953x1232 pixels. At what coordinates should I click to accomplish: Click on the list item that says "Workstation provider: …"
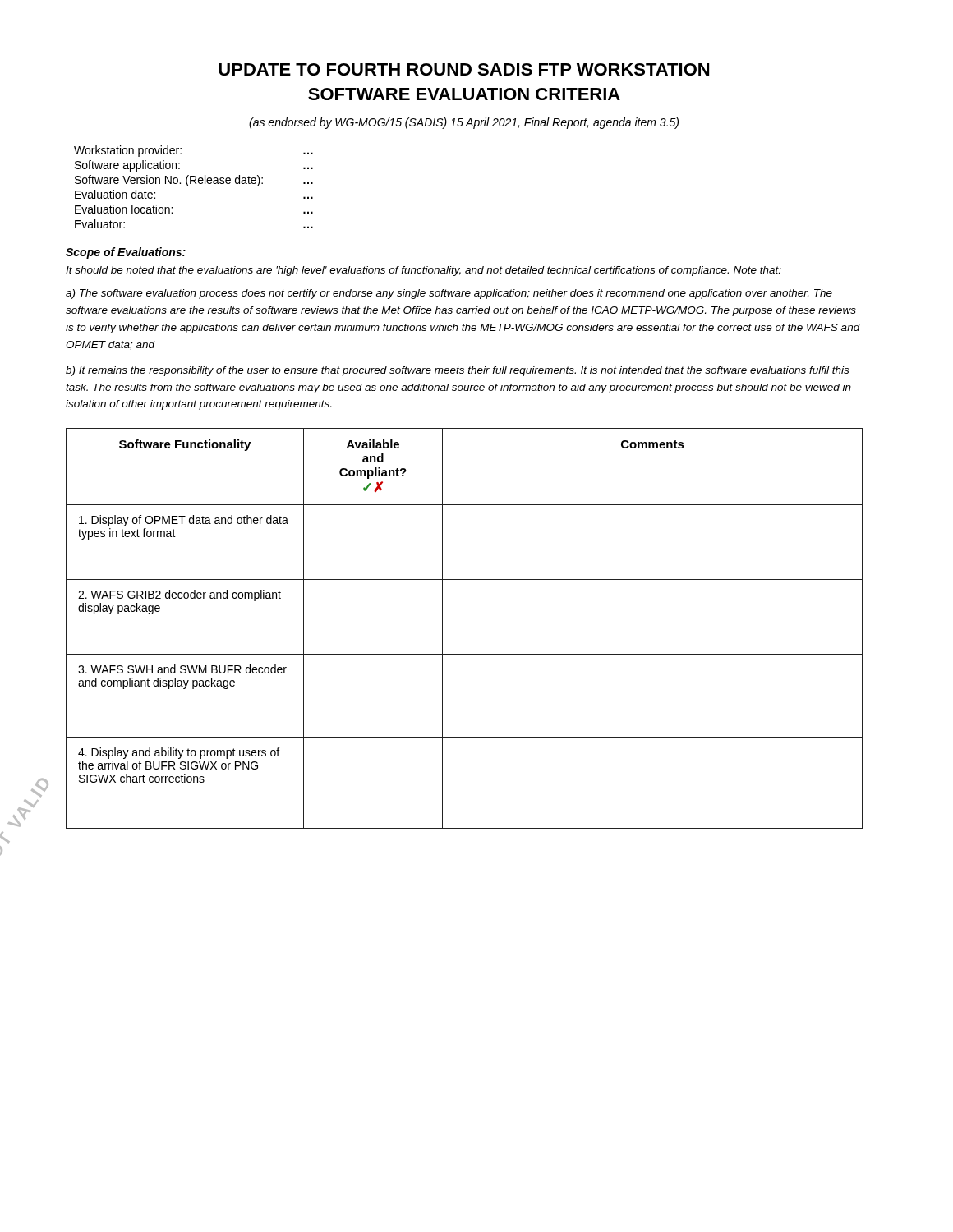pyautogui.click(x=123, y=151)
